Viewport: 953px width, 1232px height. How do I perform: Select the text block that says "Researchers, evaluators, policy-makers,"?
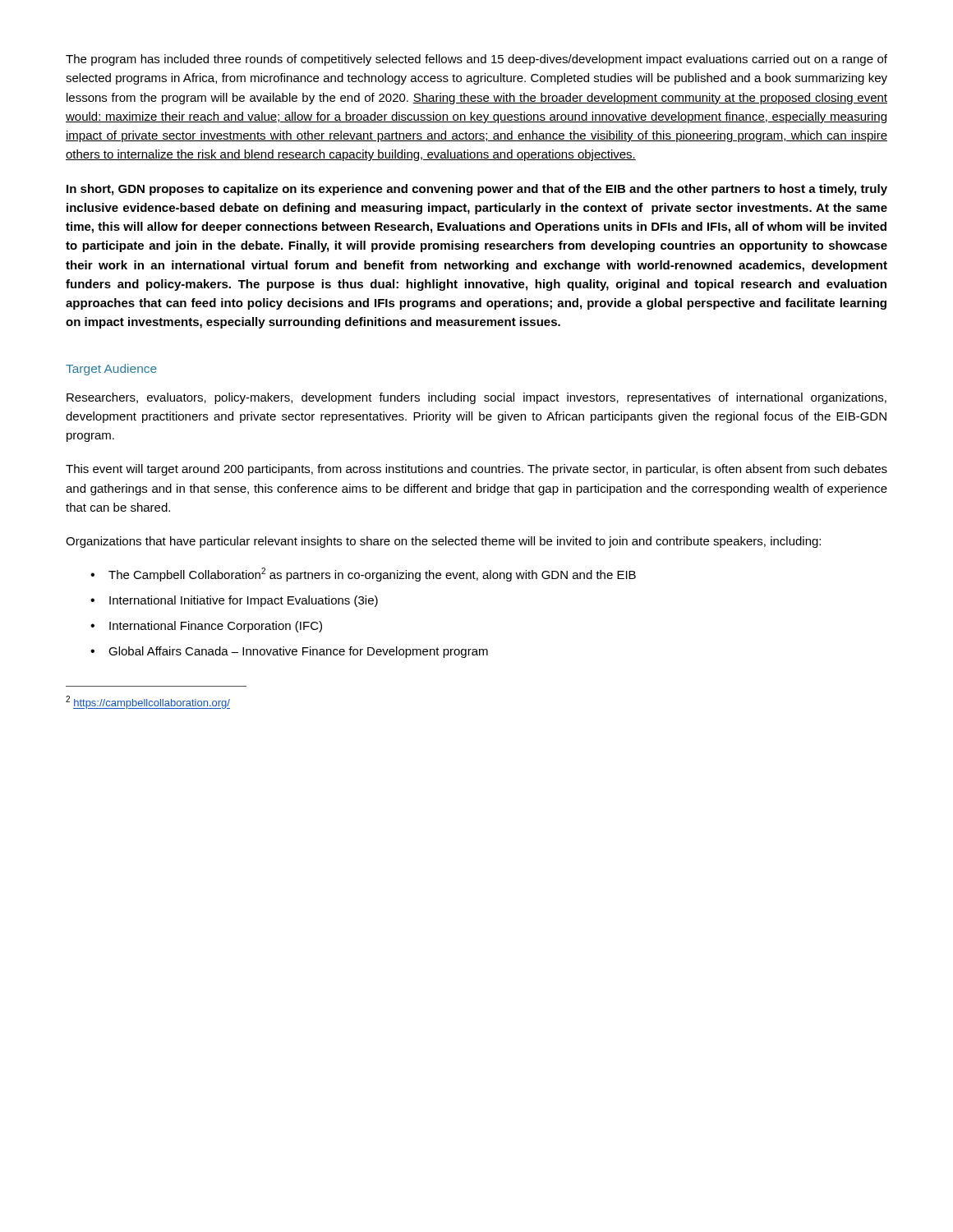tap(476, 416)
